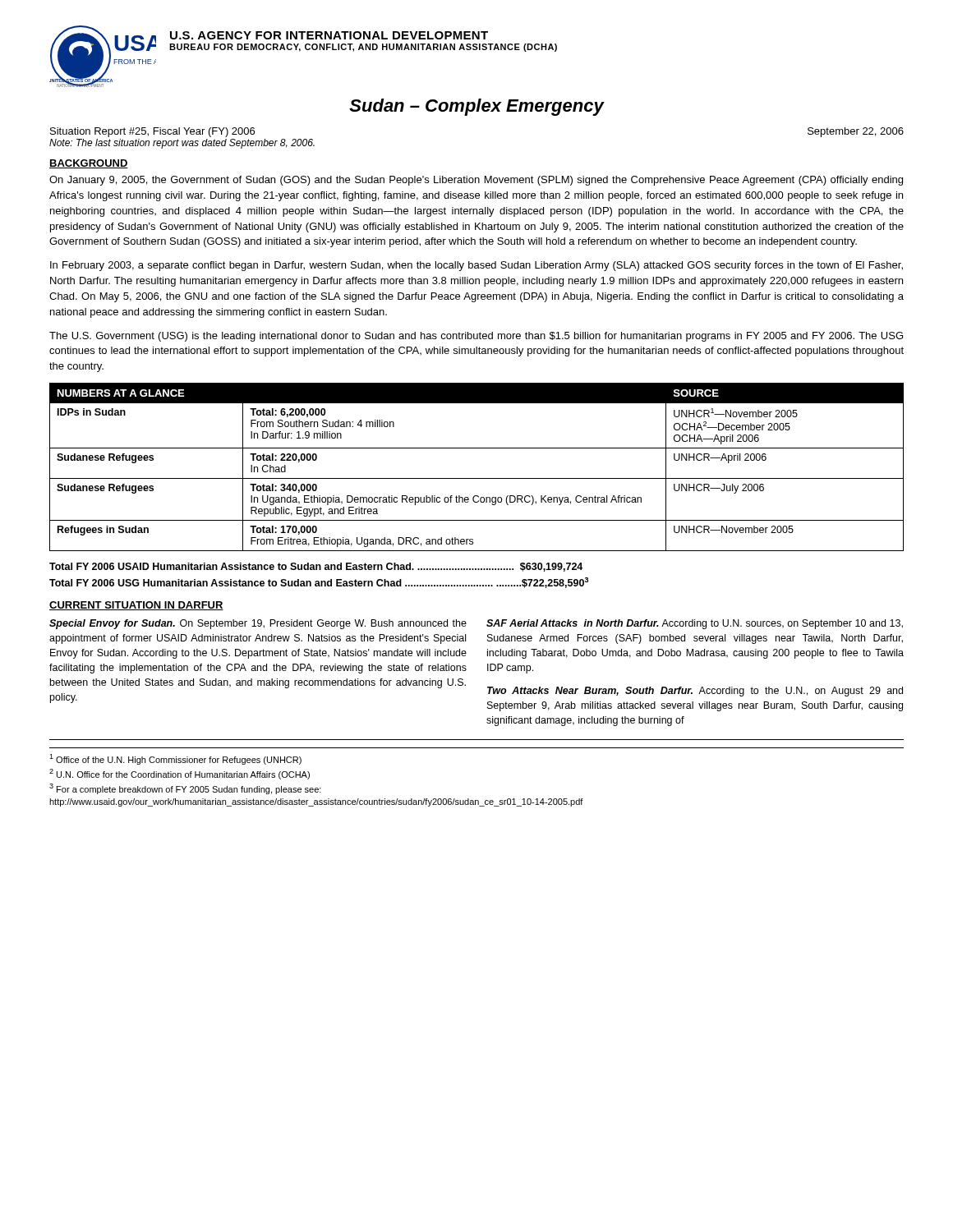Locate the text block containing "In February 2003, a separate conflict"
The image size is (953, 1232).
pyautogui.click(x=476, y=288)
